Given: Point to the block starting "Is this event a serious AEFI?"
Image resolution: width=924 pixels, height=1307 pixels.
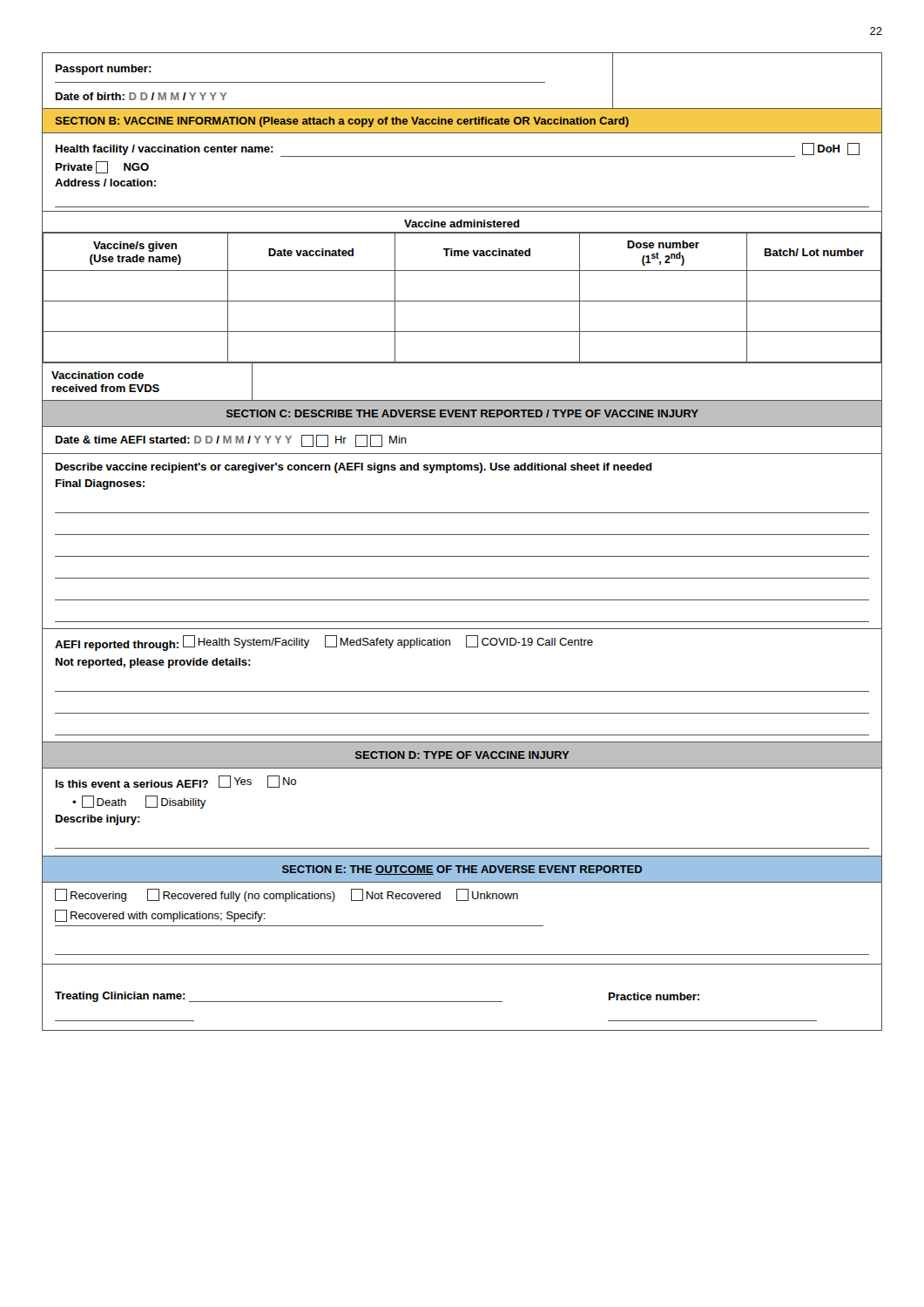Looking at the screenshot, I should (x=176, y=782).
